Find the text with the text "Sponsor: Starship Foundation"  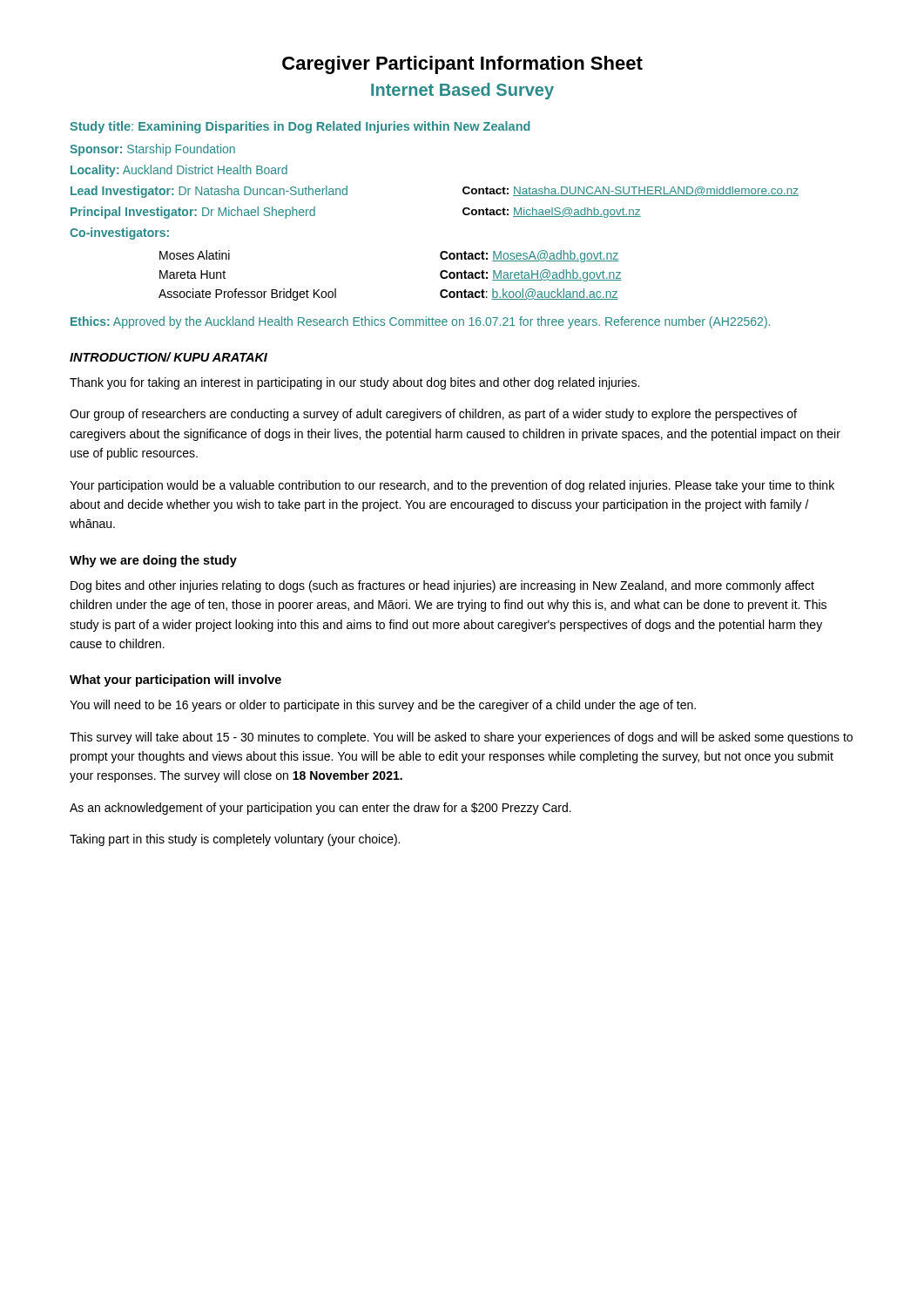tap(153, 149)
